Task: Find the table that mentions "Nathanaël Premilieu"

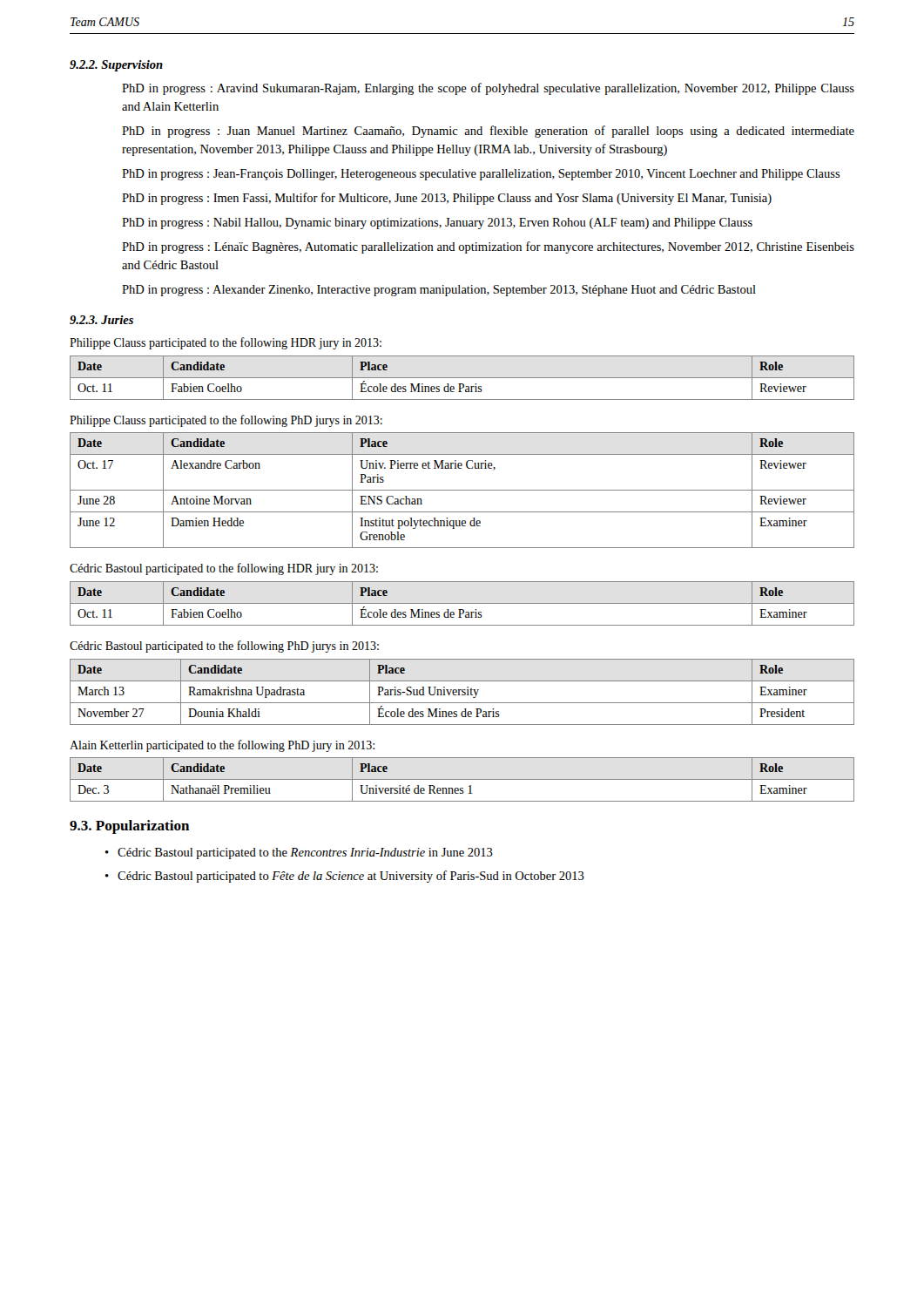Action: [462, 779]
